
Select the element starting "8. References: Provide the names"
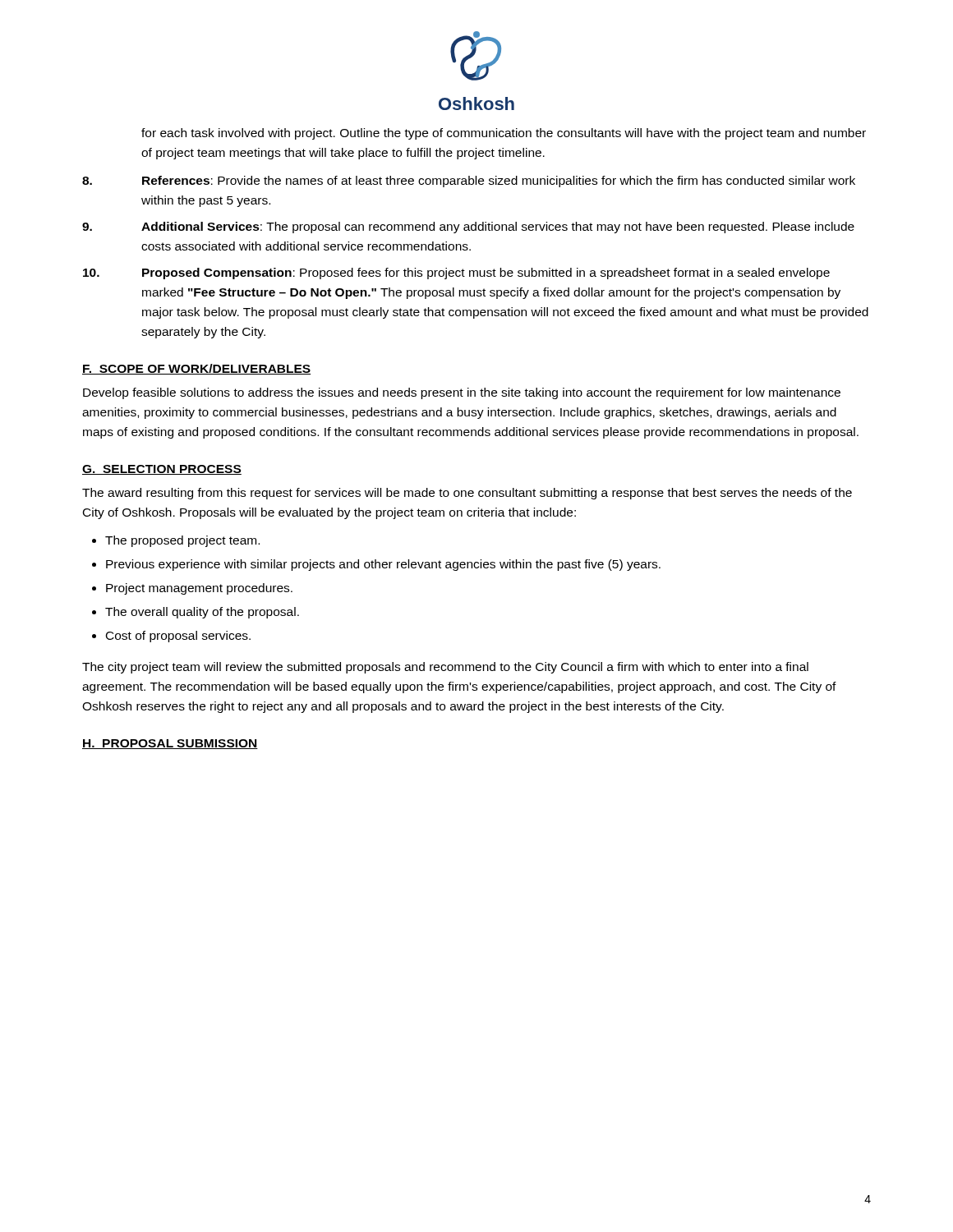coord(476,191)
